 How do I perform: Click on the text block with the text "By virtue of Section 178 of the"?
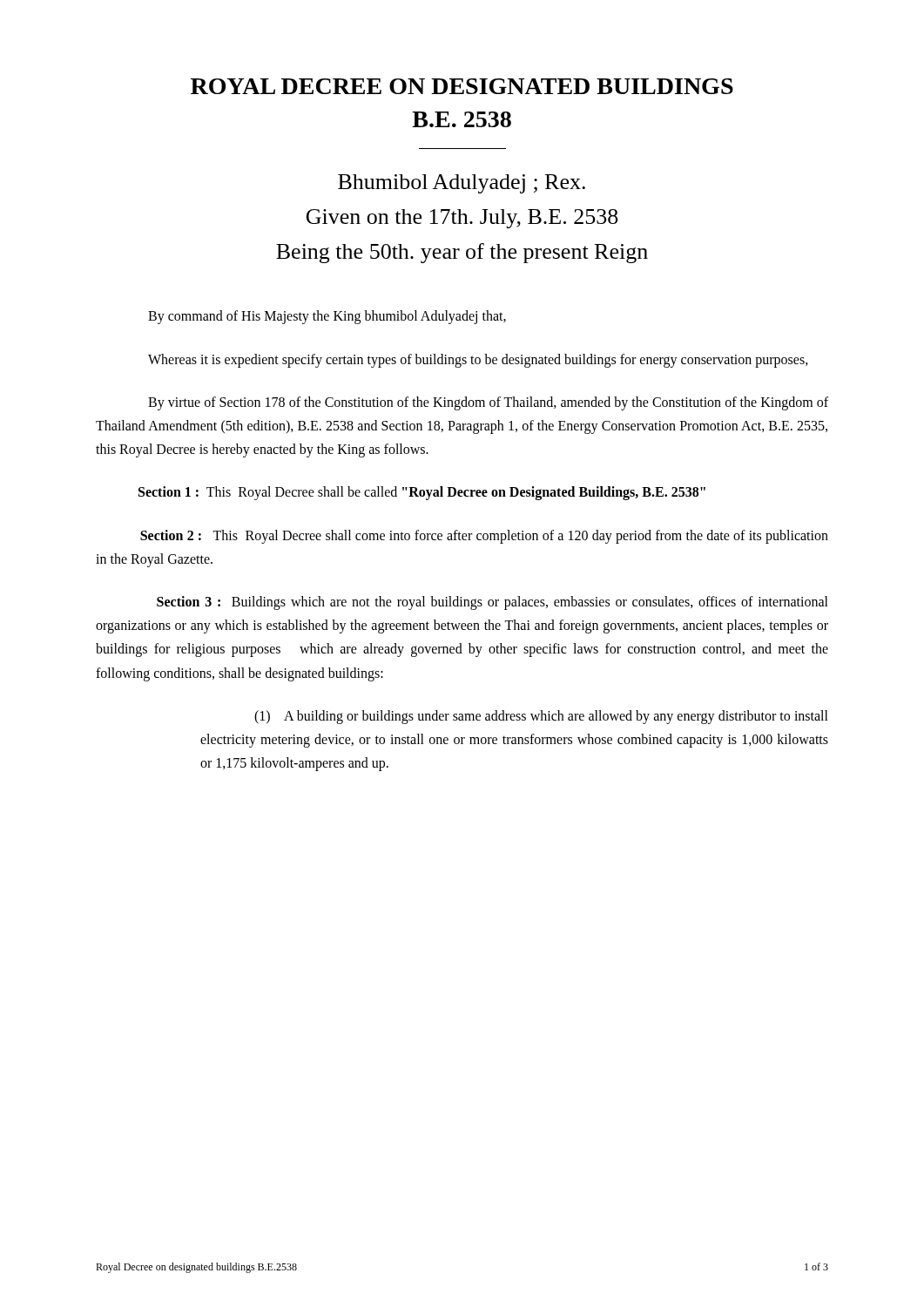click(462, 426)
